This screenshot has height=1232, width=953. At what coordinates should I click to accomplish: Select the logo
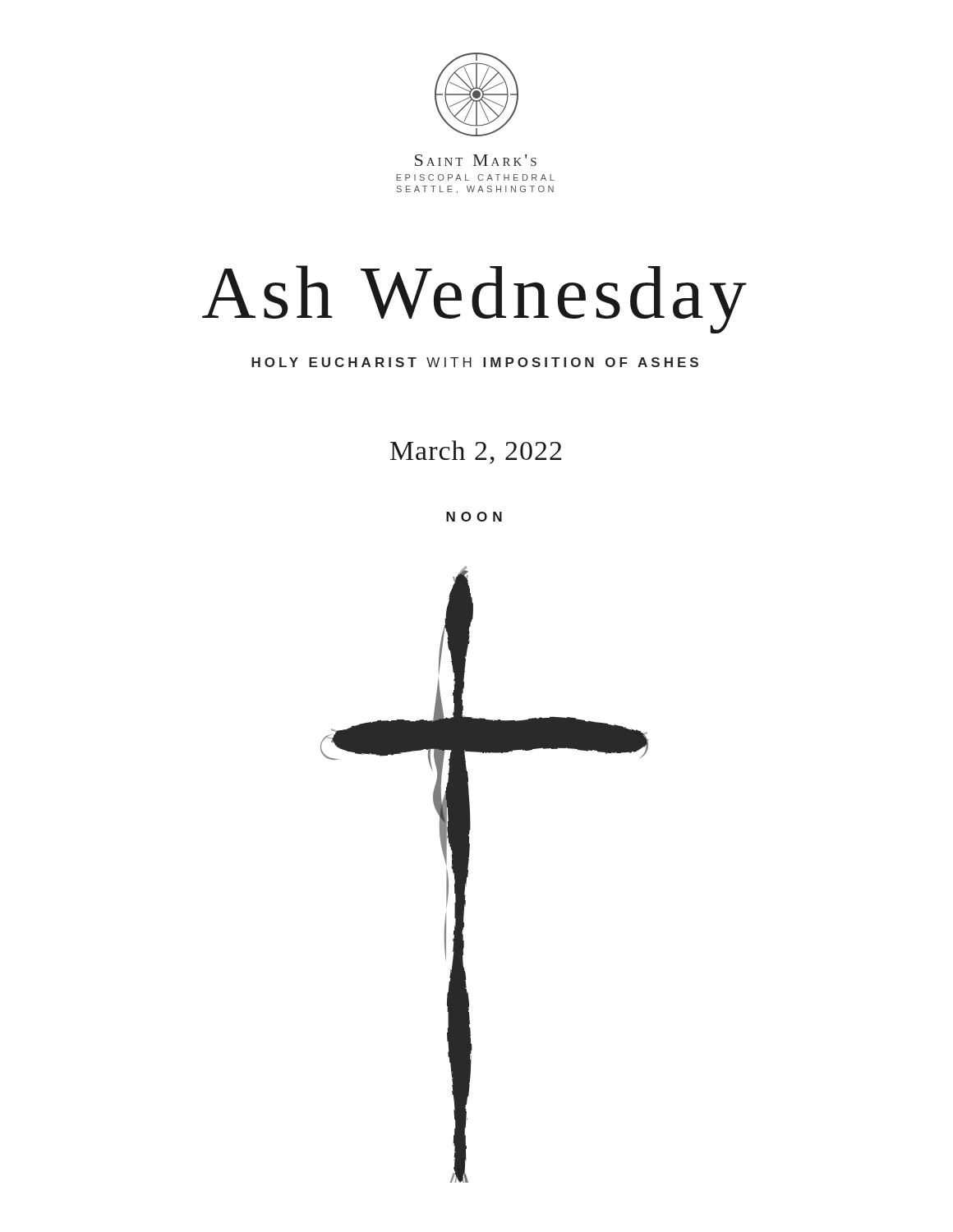click(x=476, y=122)
